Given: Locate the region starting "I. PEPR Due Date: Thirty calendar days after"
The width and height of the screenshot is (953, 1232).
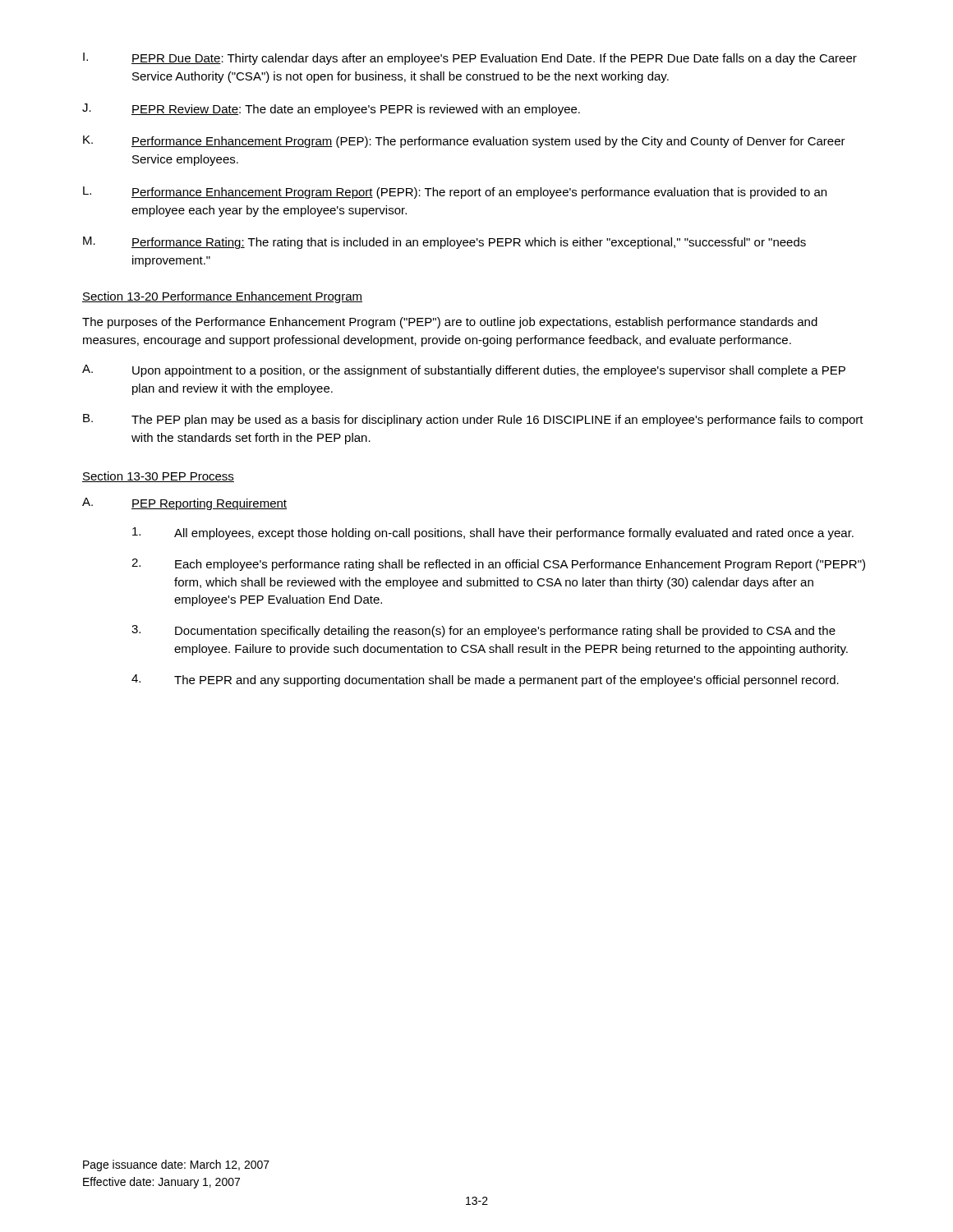Looking at the screenshot, I should tap(476, 67).
